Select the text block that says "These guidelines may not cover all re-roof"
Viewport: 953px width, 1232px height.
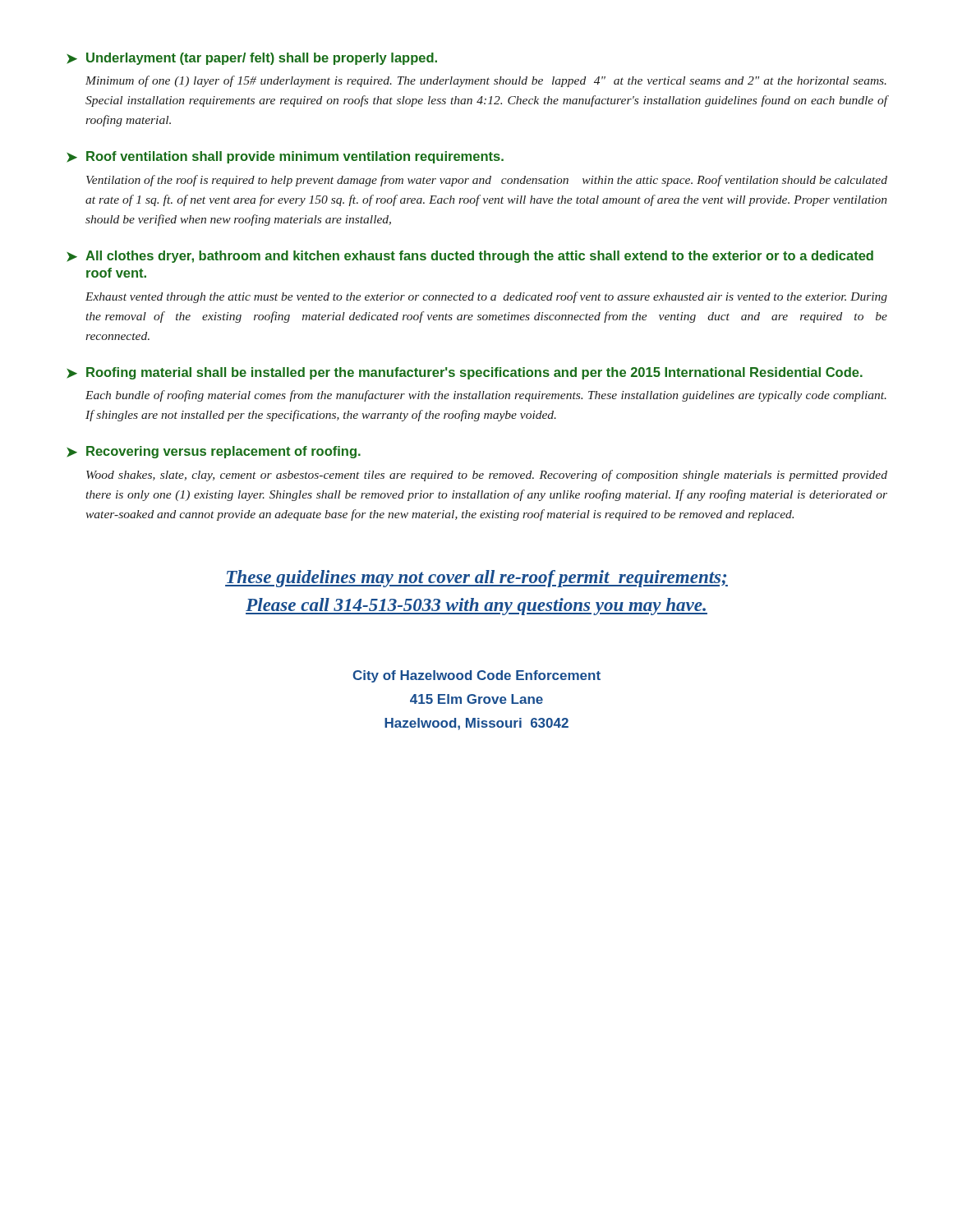coord(476,591)
